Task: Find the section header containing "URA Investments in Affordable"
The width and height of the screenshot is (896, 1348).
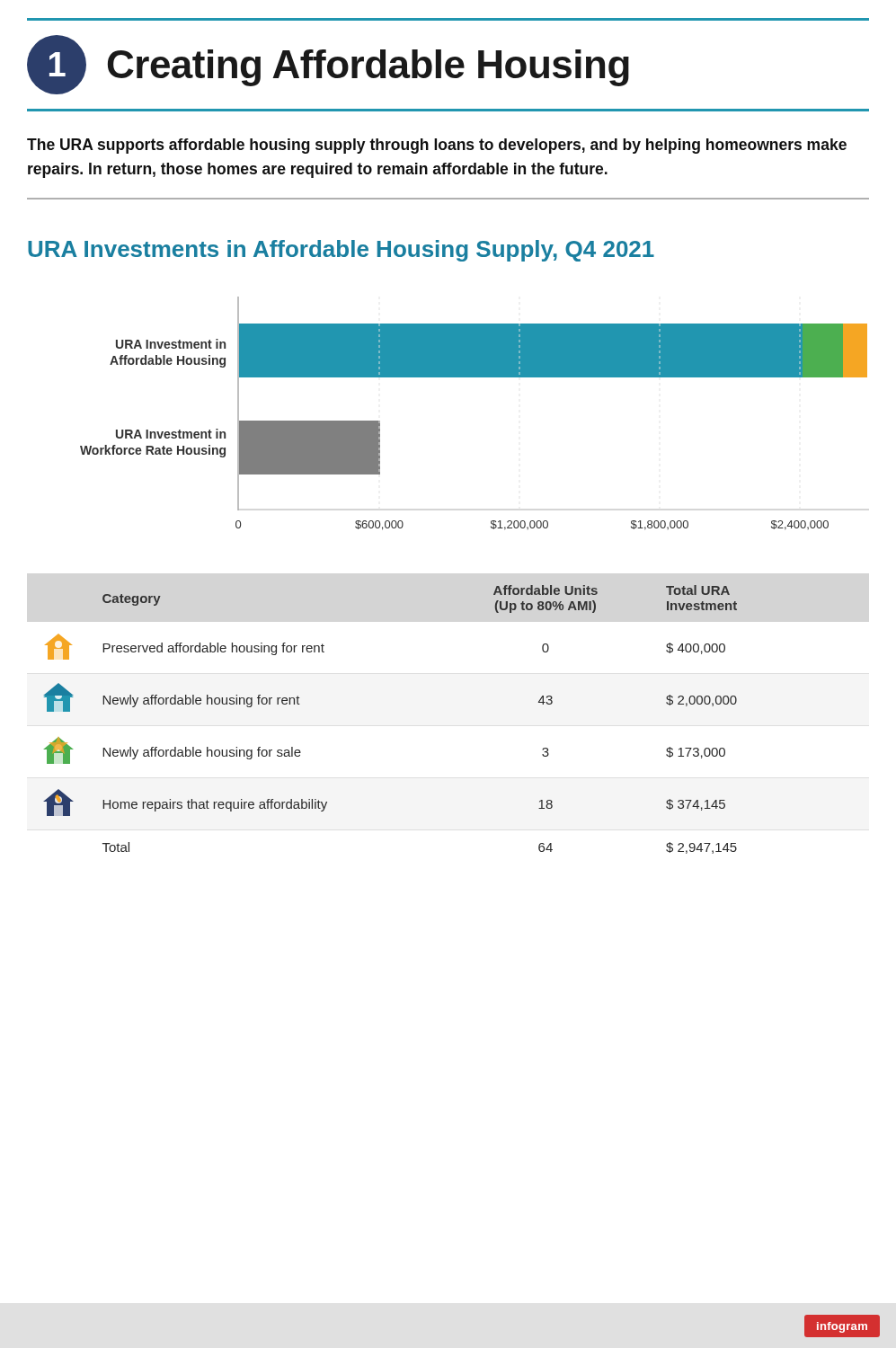Action: click(x=341, y=249)
